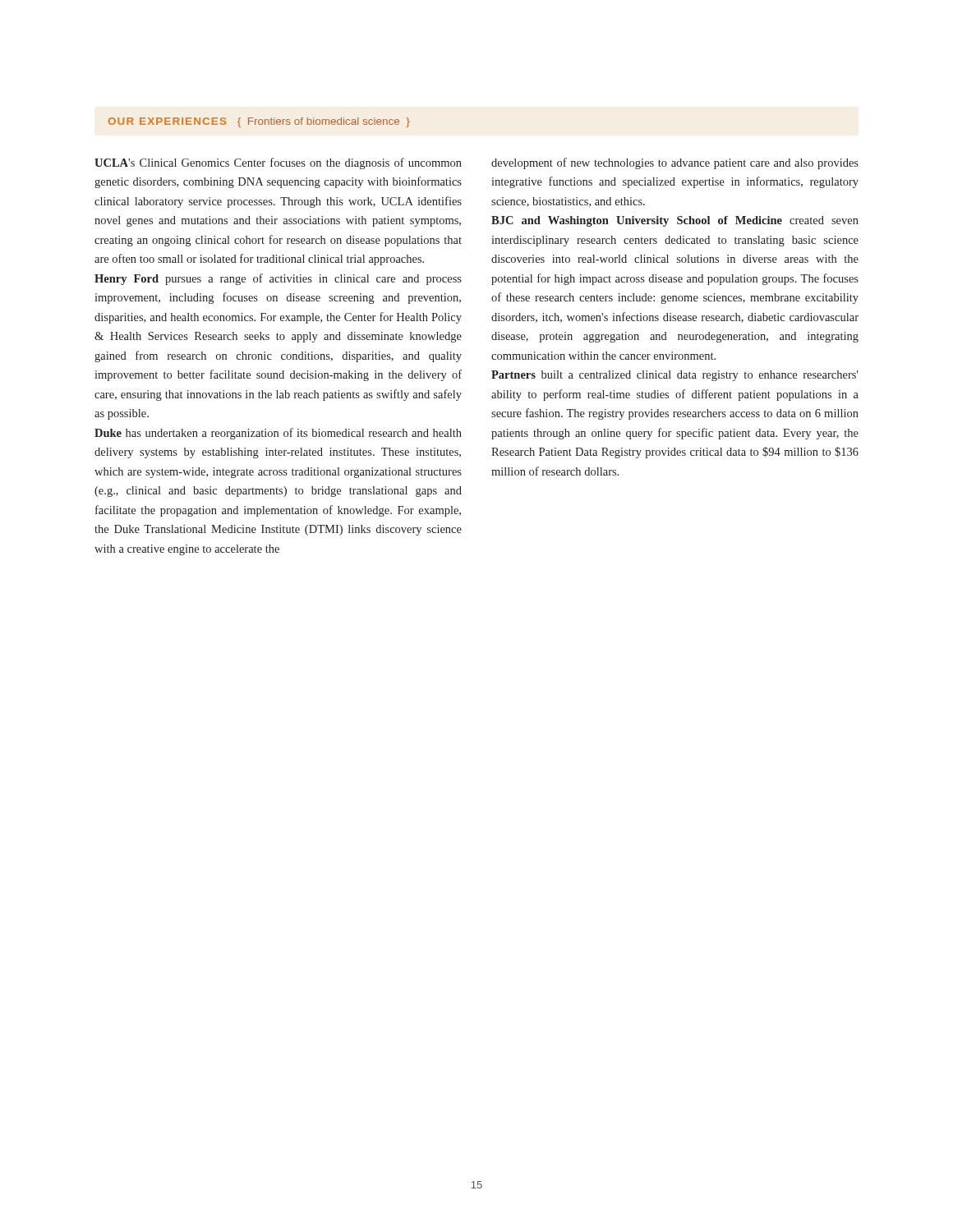Select the text block that says "BJC and Washington University School of Medicine"
This screenshot has width=953, height=1232.
click(675, 289)
